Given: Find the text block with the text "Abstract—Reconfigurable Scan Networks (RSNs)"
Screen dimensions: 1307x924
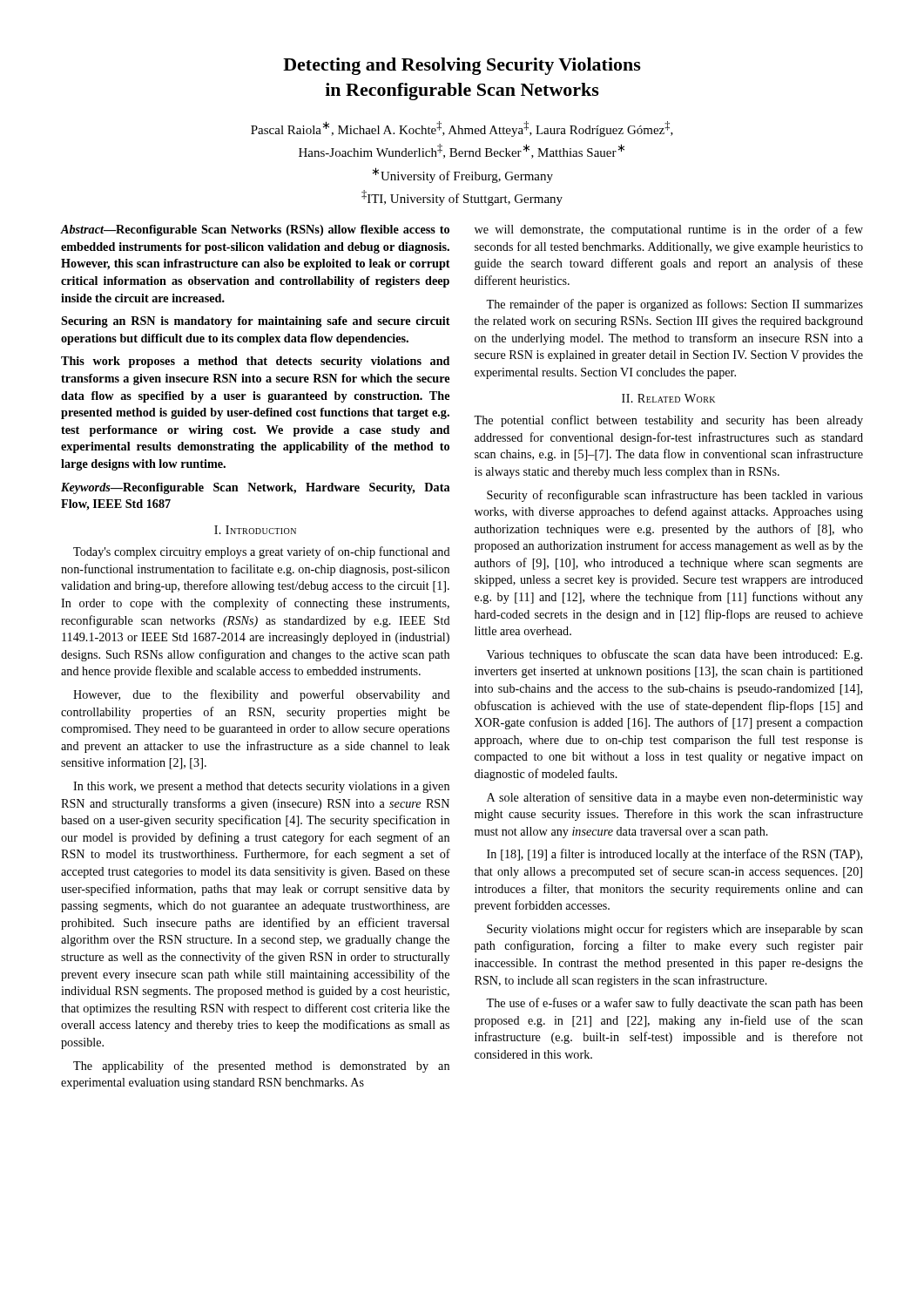Looking at the screenshot, I should pos(255,367).
